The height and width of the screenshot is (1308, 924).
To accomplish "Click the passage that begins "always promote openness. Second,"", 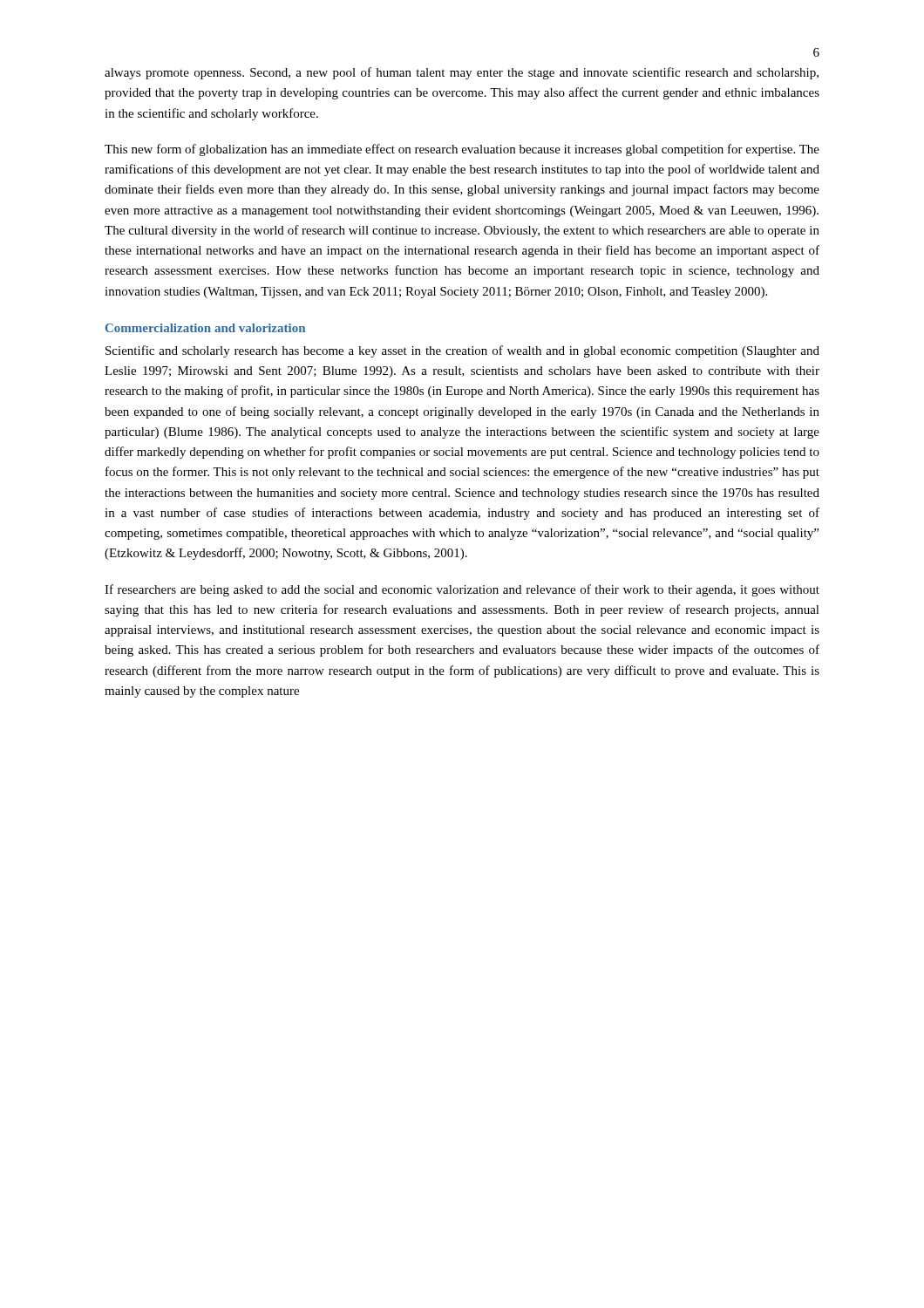I will click(x=462, y=93).
